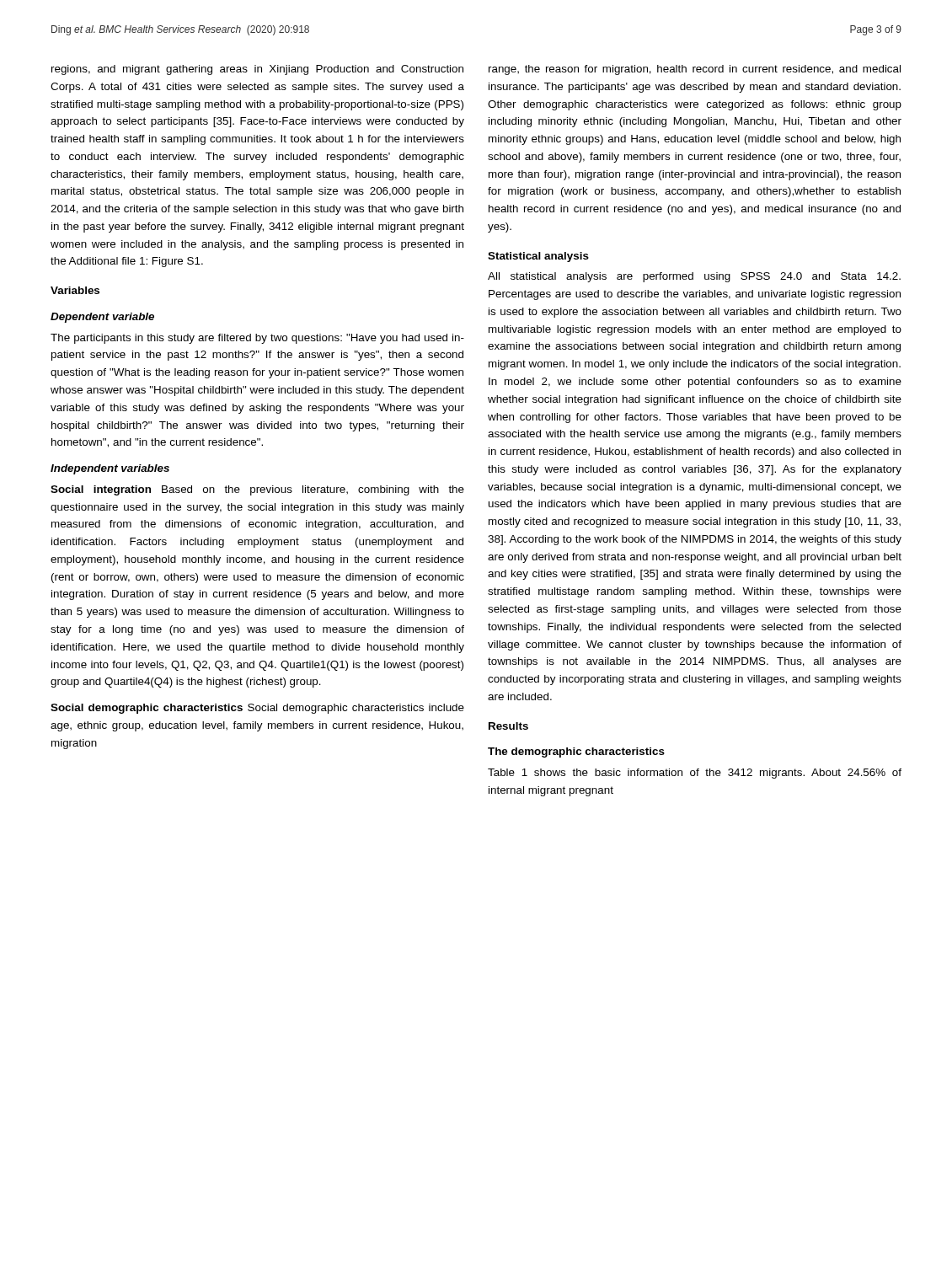Find the section header that says "Independent variables"
The width and height of the screenshot is (952, 1264).
(110, 468)
